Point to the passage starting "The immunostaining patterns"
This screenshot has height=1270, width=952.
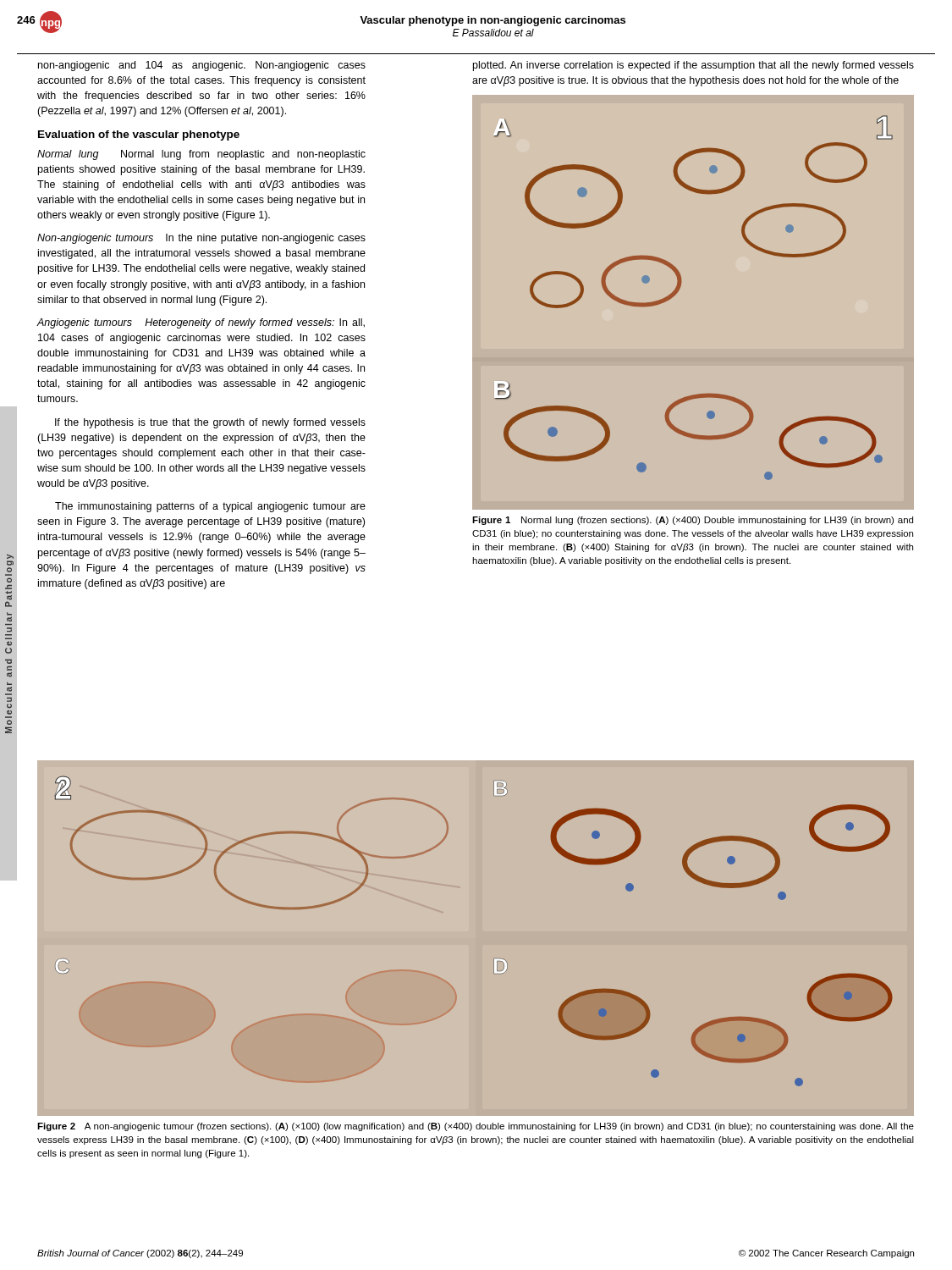(x=201, y=545)
